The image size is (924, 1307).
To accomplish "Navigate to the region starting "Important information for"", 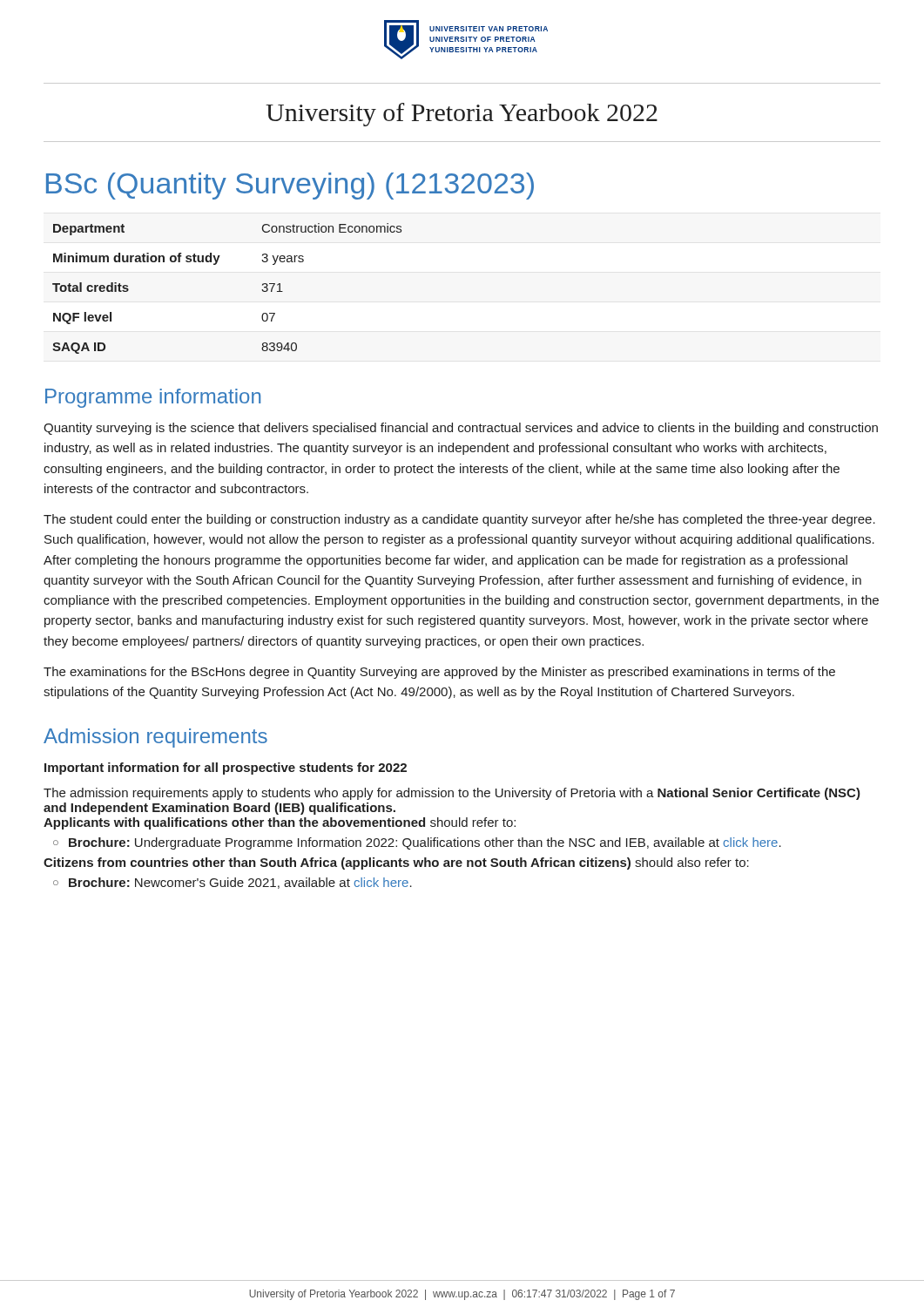I will pyautogui.click(x=225, y=767).
